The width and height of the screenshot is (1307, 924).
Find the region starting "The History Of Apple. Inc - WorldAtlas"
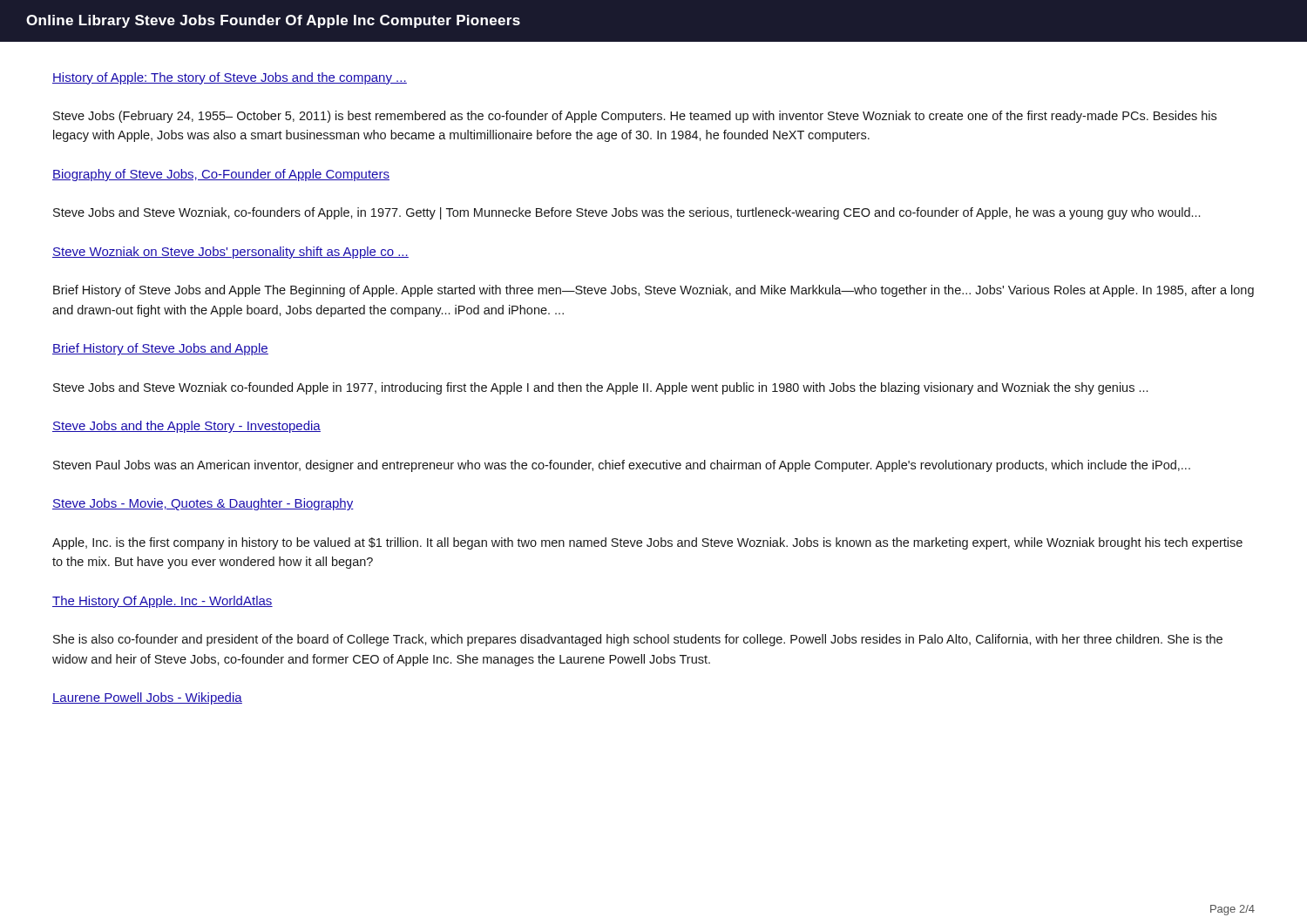[163, 602]
